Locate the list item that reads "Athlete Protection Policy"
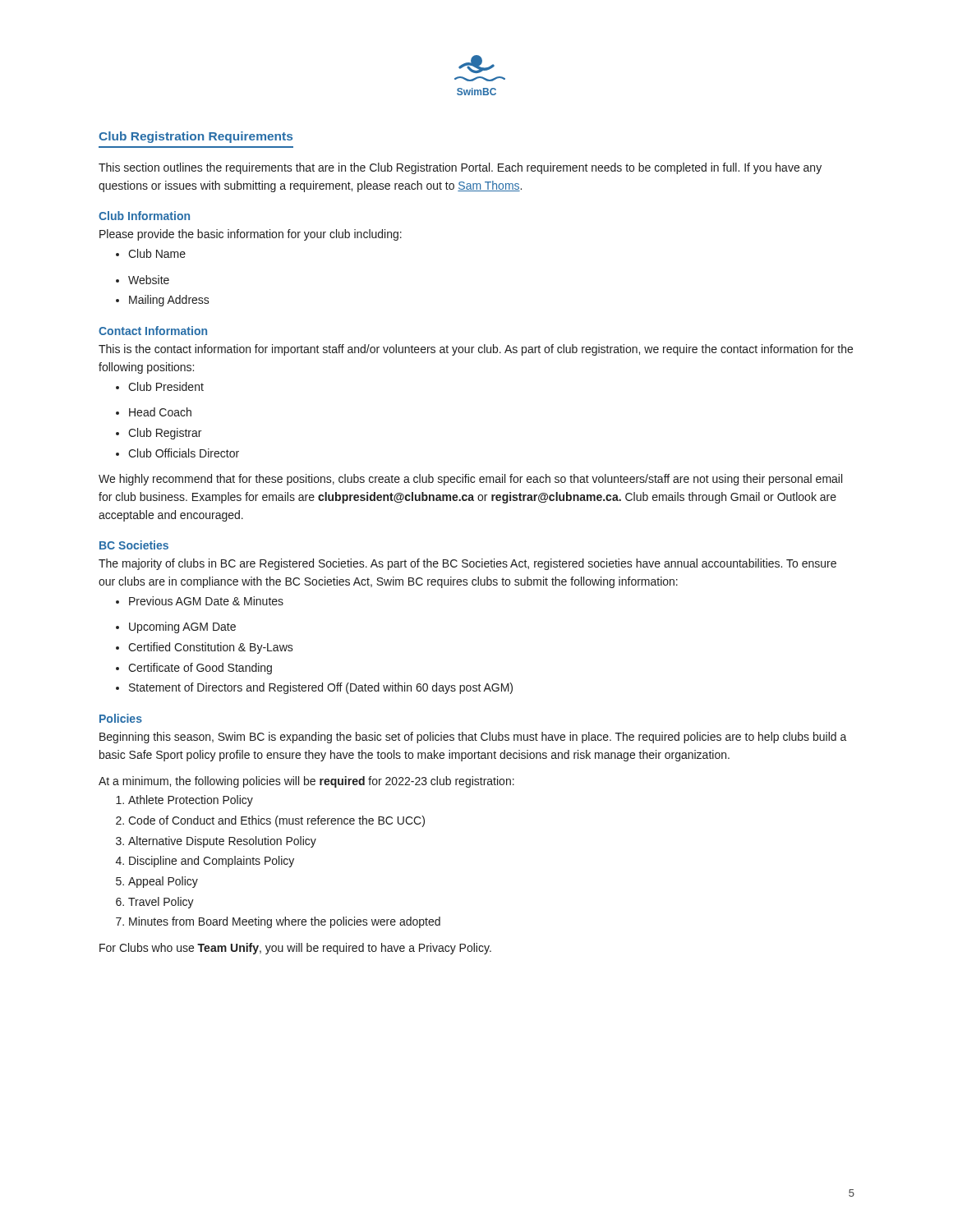953x1232 pixels. (x=184, y=801)
